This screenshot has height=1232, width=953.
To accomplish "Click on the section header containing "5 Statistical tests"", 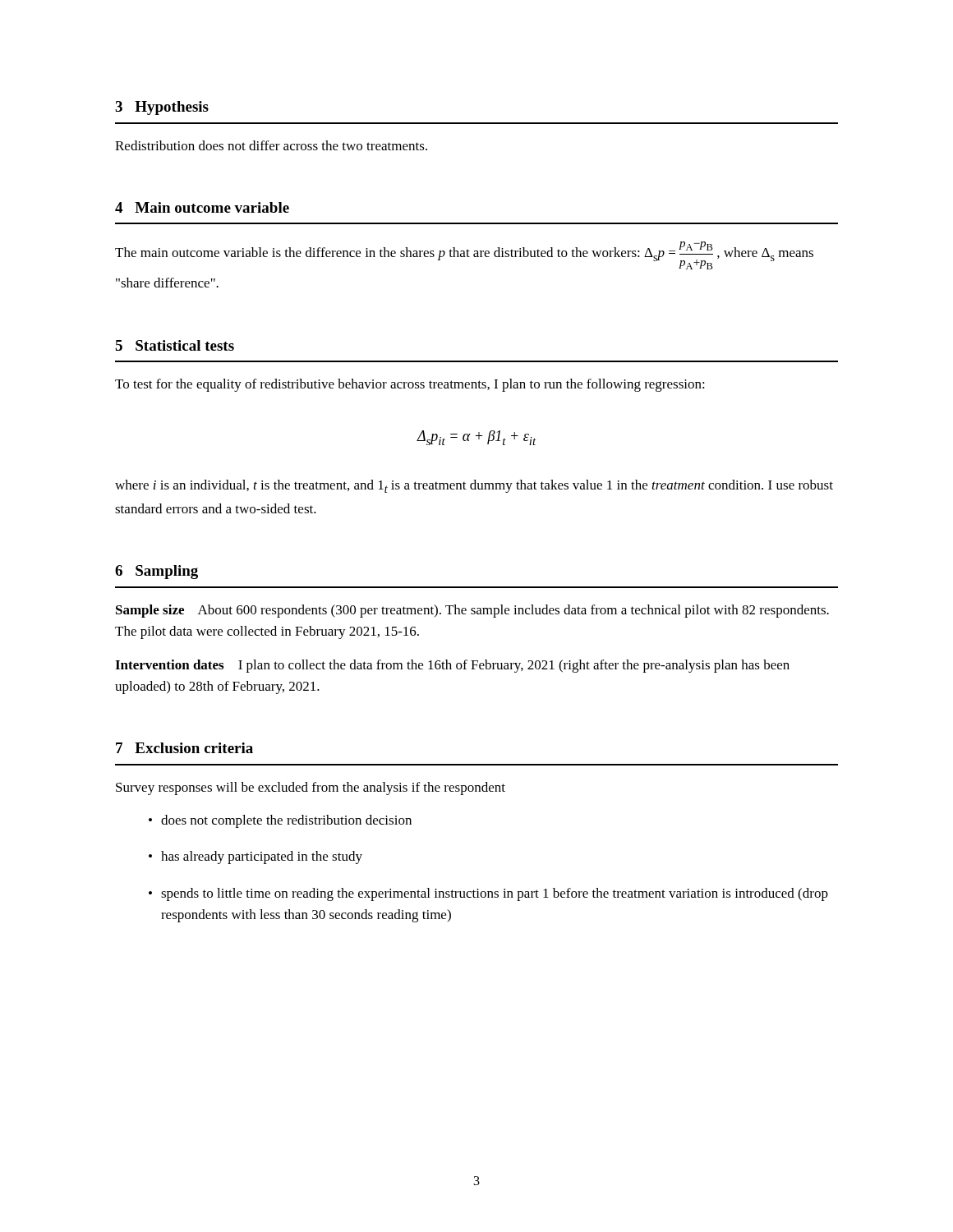I will click(x=175, y=345).
